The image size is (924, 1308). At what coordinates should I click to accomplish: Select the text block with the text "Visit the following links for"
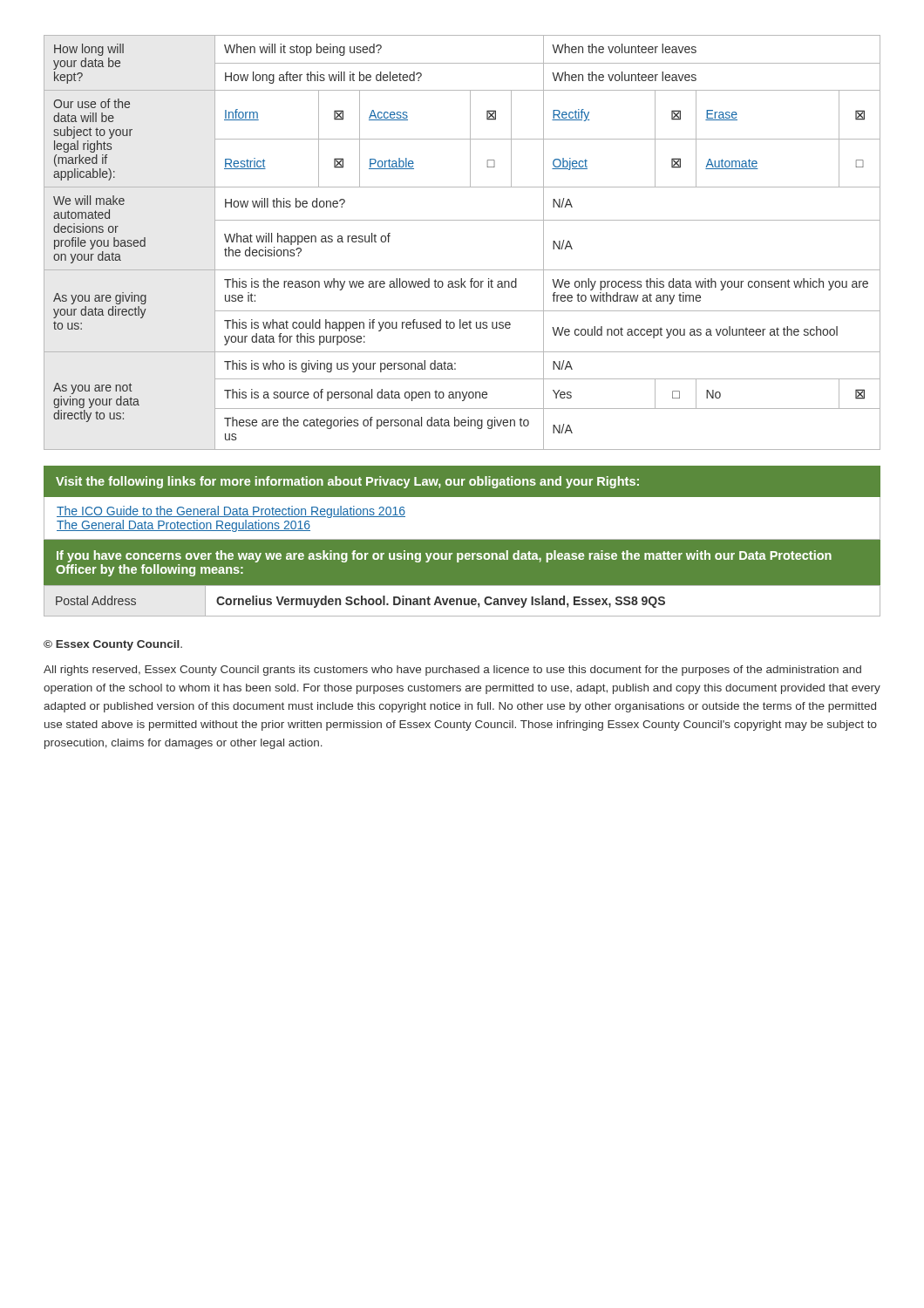(348, 481)
